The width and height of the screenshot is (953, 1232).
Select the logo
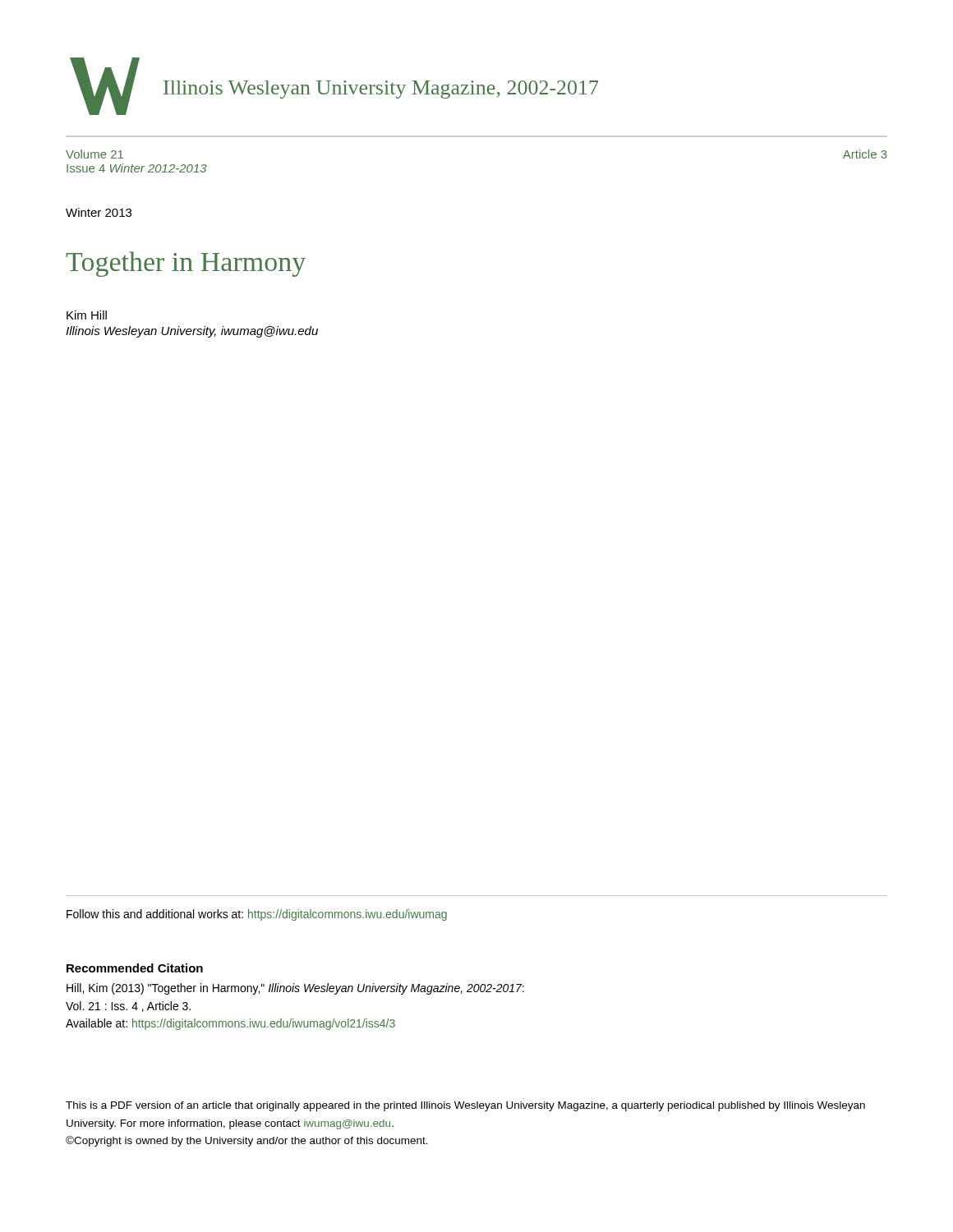pos(103,88)
